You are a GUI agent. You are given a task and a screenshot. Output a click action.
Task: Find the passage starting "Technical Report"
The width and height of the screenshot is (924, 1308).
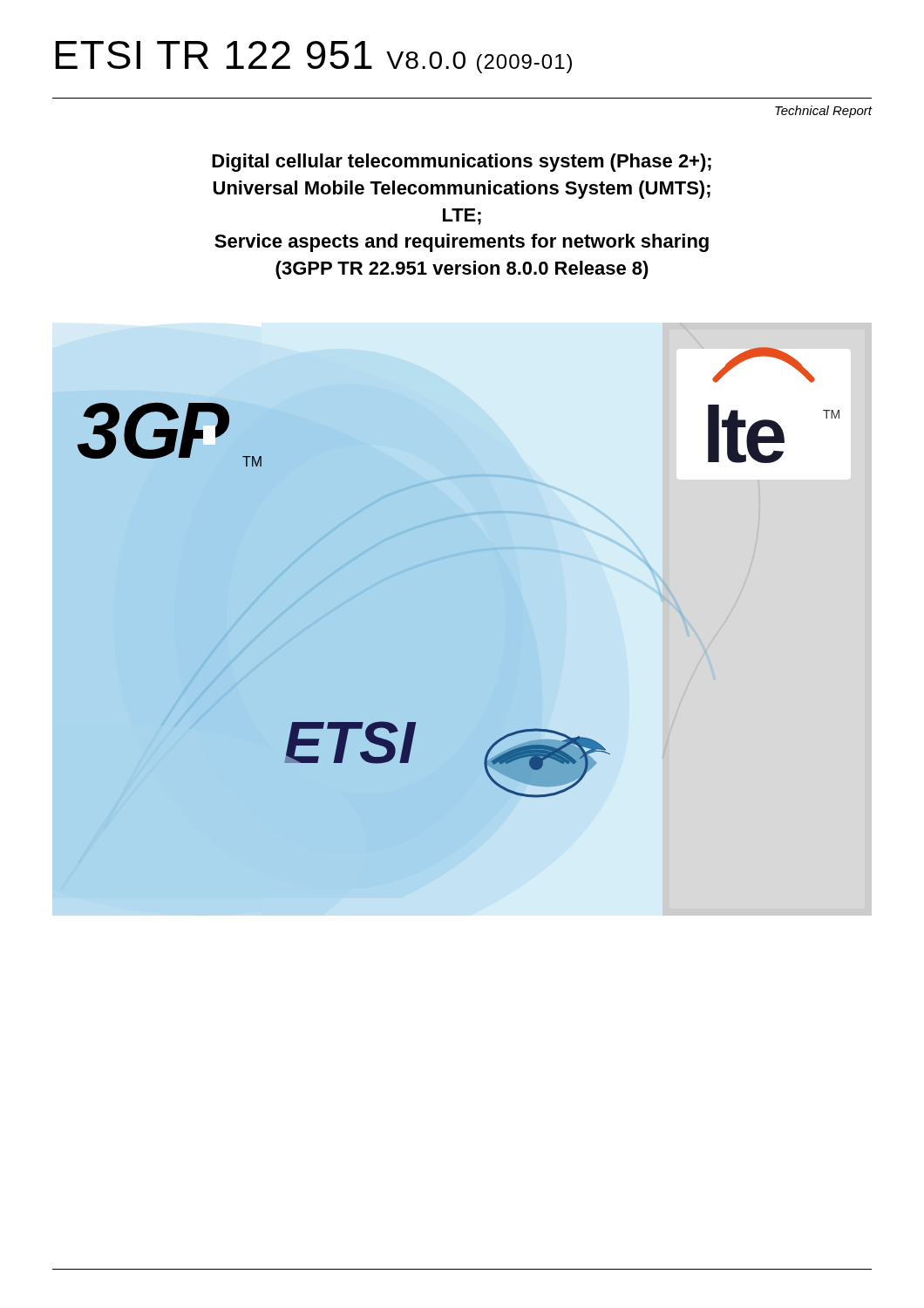pyautogui.click(x=823, y=110)
